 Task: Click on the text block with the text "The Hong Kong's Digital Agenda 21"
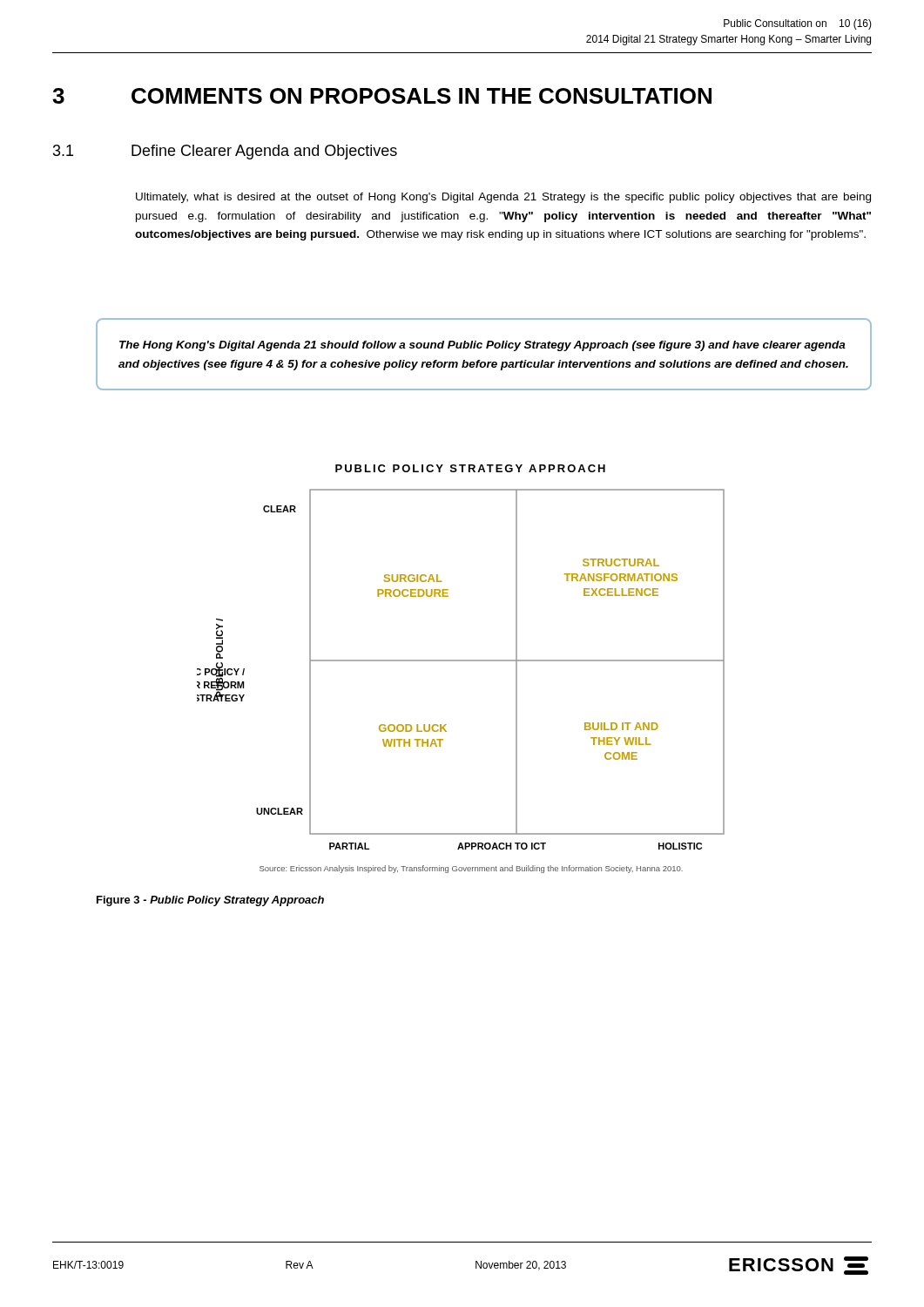[x=484, y=354]
